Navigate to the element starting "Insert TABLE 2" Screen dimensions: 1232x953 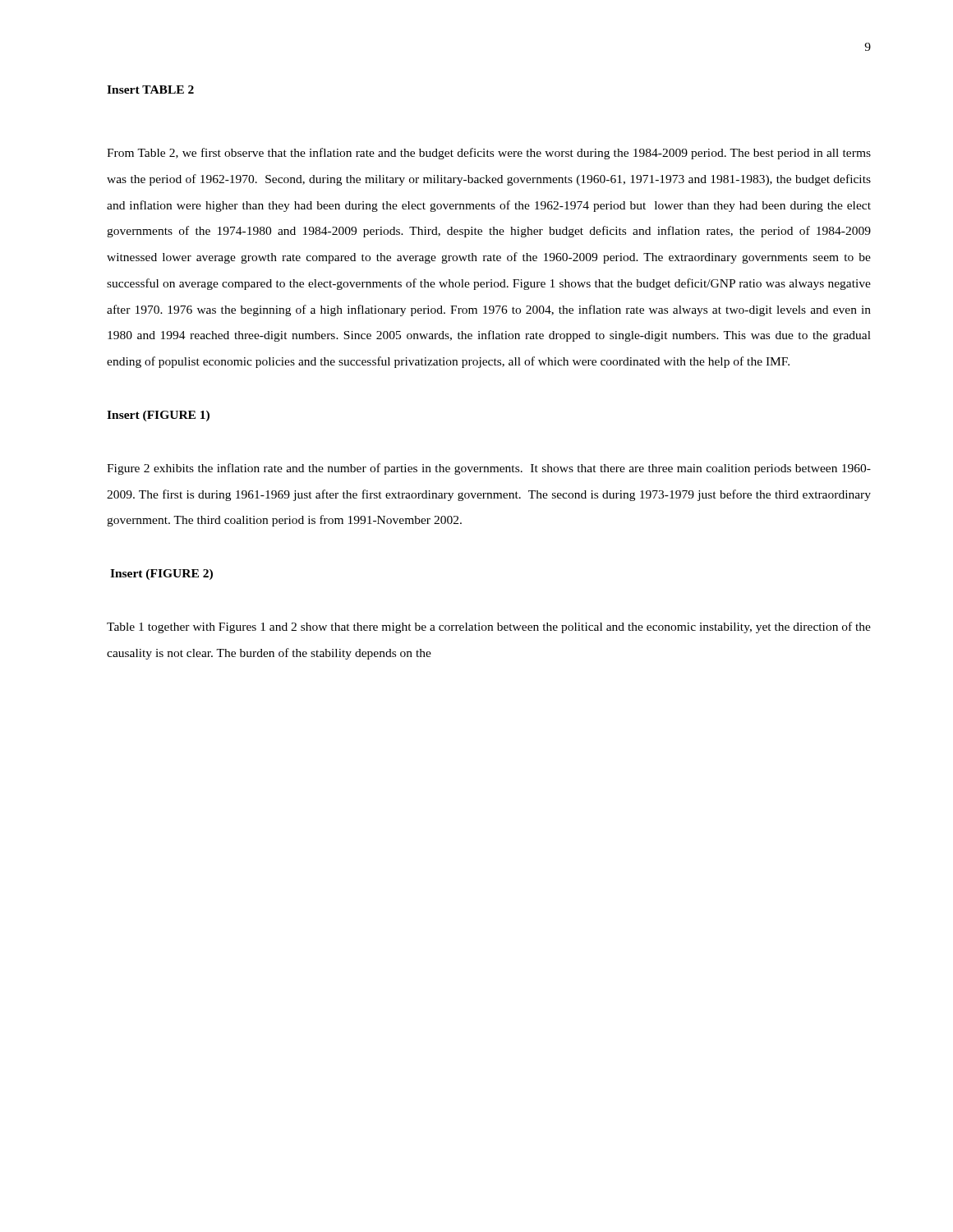tap(150, 89)
